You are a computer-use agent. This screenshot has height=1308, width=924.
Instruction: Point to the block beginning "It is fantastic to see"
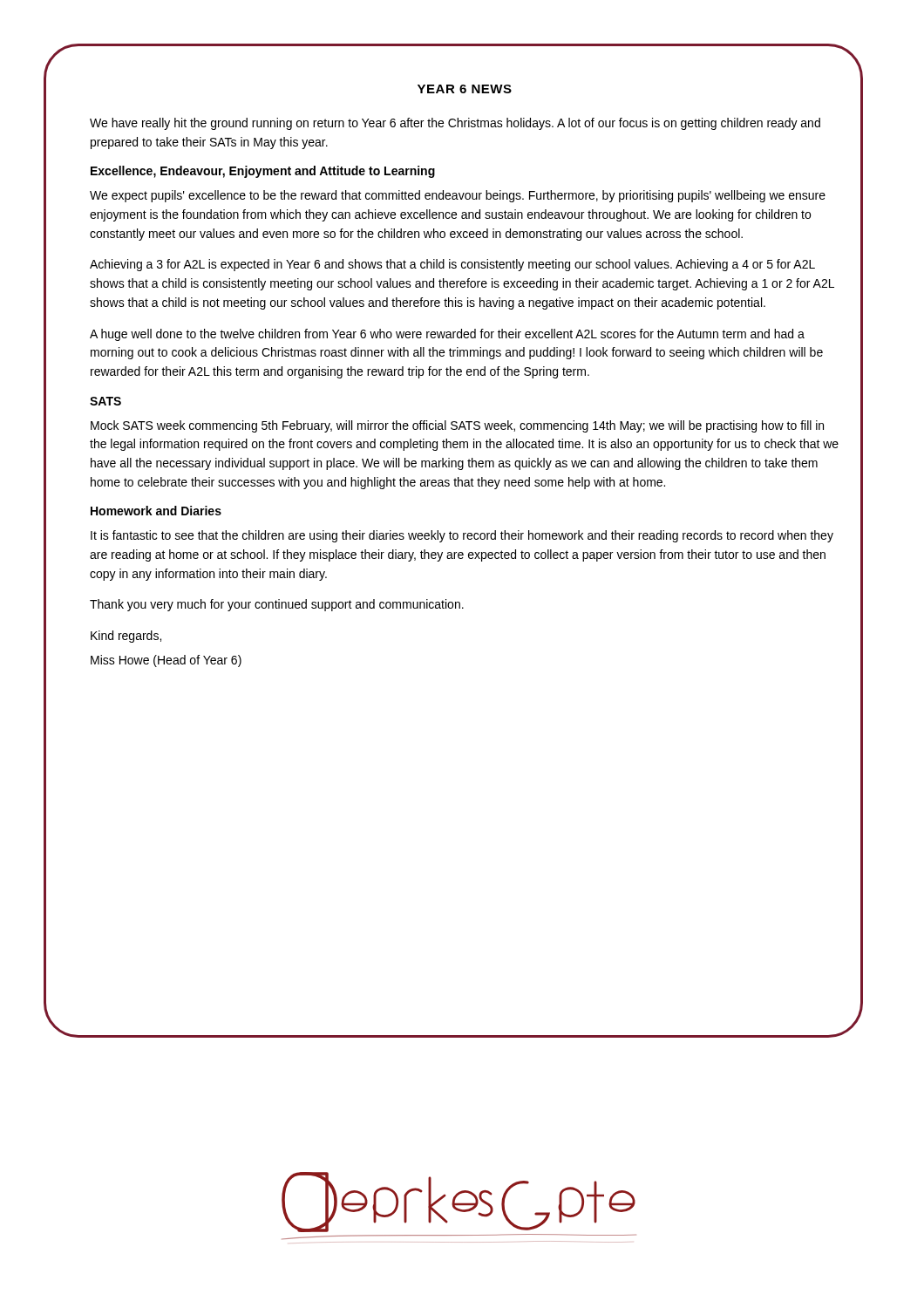click(462, 555)
